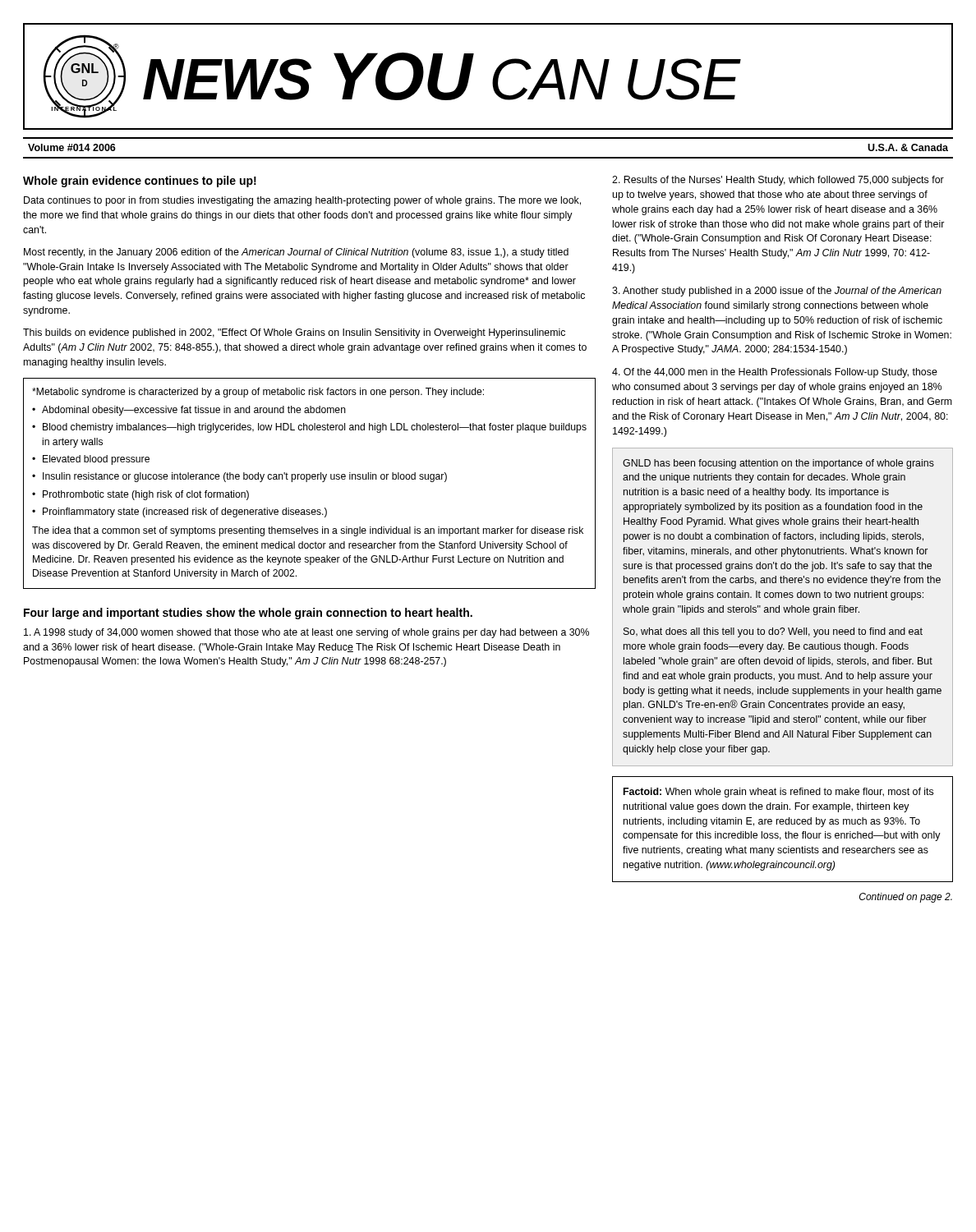Where is the passage that starts "2. Results of the Nurses' Health Study,"?
976x1232 pixels.
783,225
